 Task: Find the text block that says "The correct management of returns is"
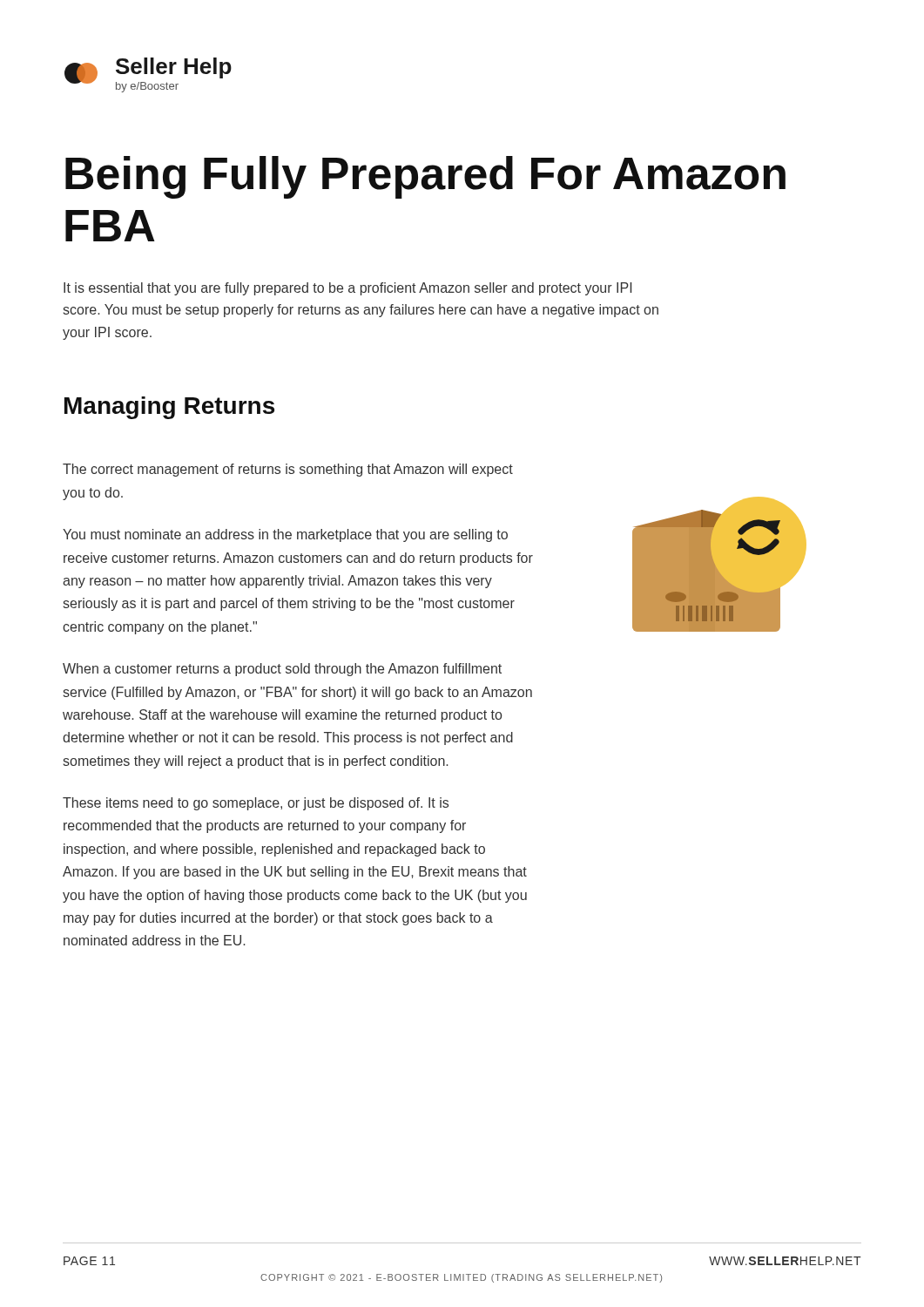click(x=298, y=482)
